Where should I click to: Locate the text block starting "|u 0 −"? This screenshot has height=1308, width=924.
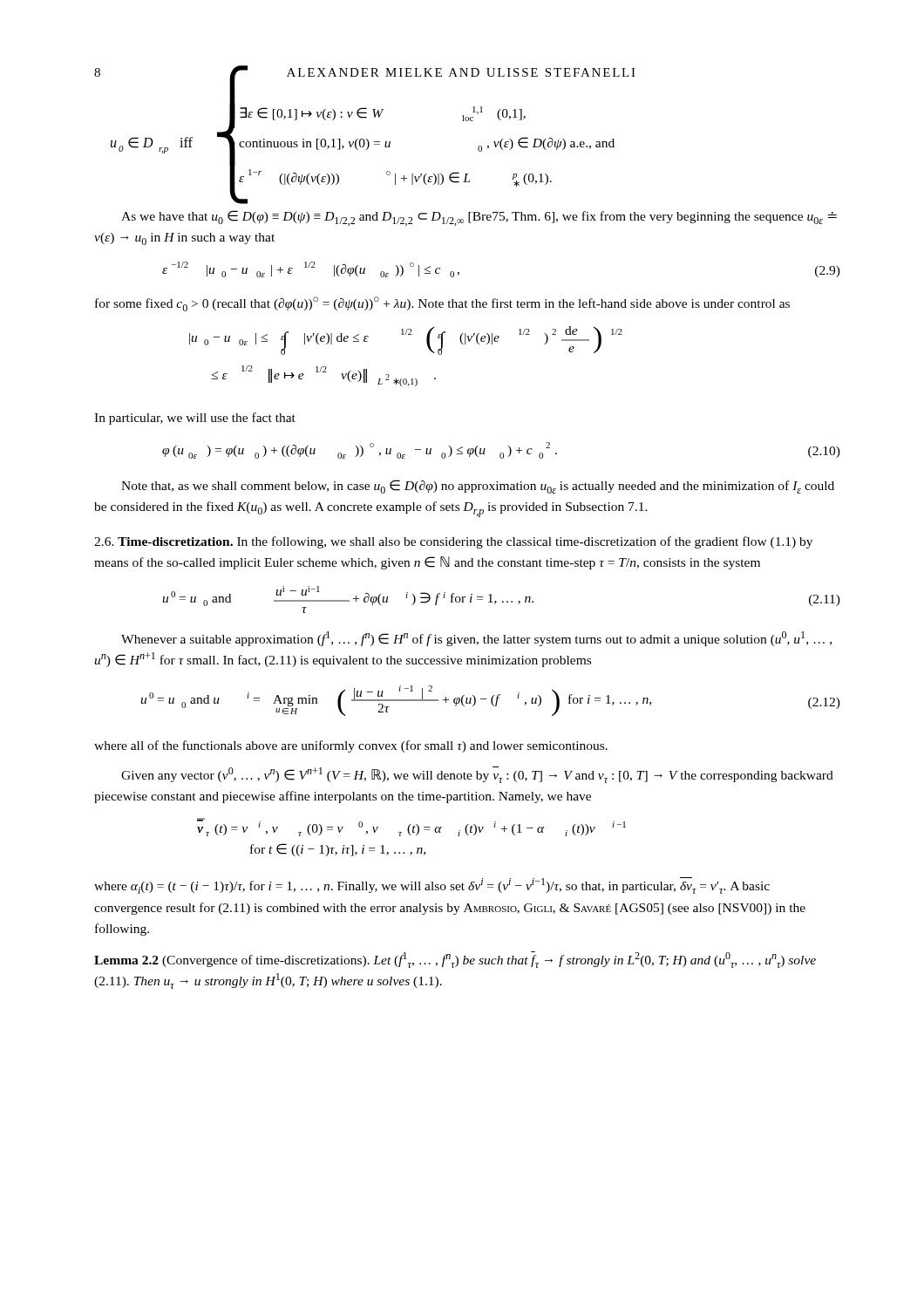[467, 358]
